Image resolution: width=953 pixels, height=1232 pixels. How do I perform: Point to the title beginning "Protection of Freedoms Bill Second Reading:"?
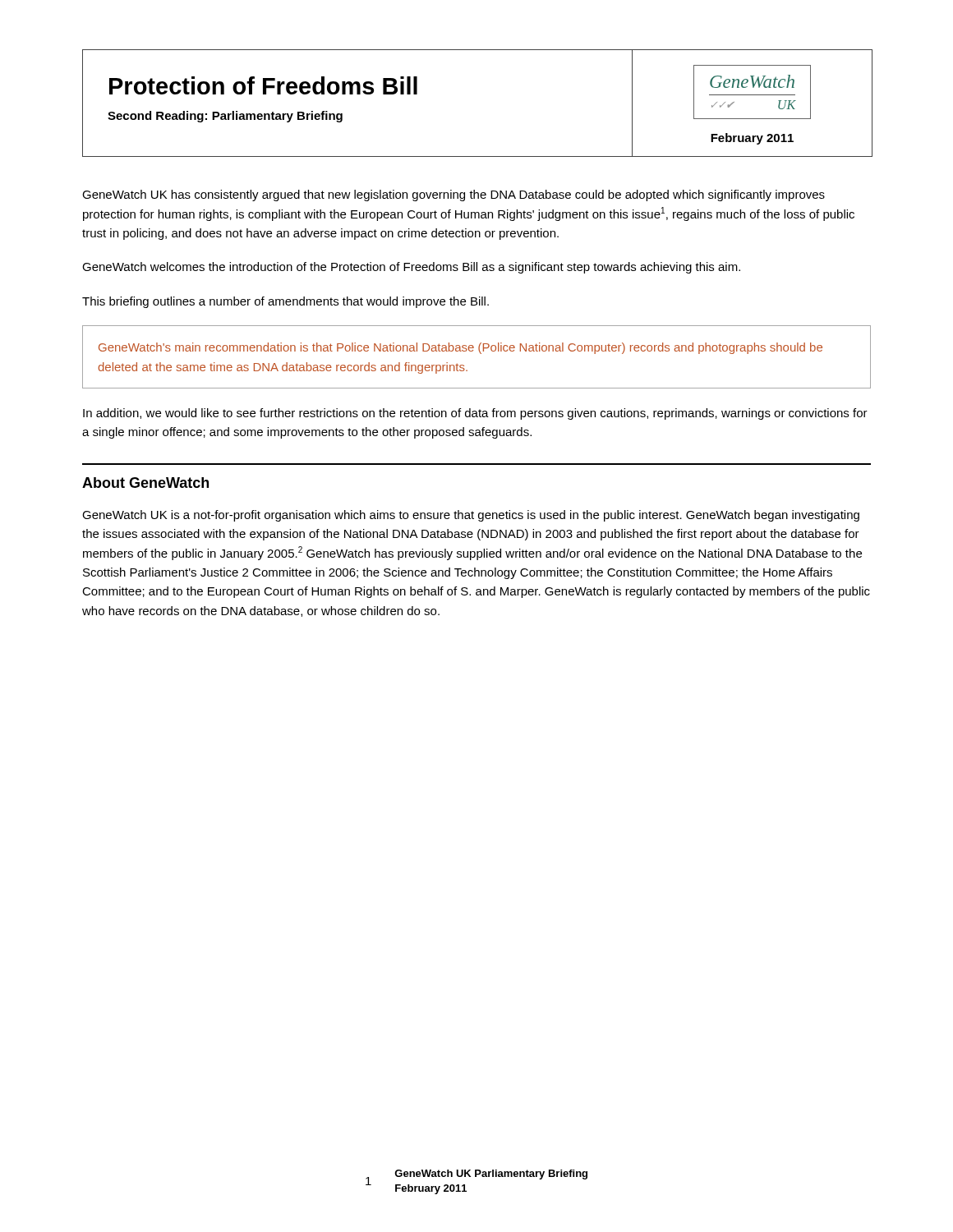pyautogui.click(x=357, y=98)
